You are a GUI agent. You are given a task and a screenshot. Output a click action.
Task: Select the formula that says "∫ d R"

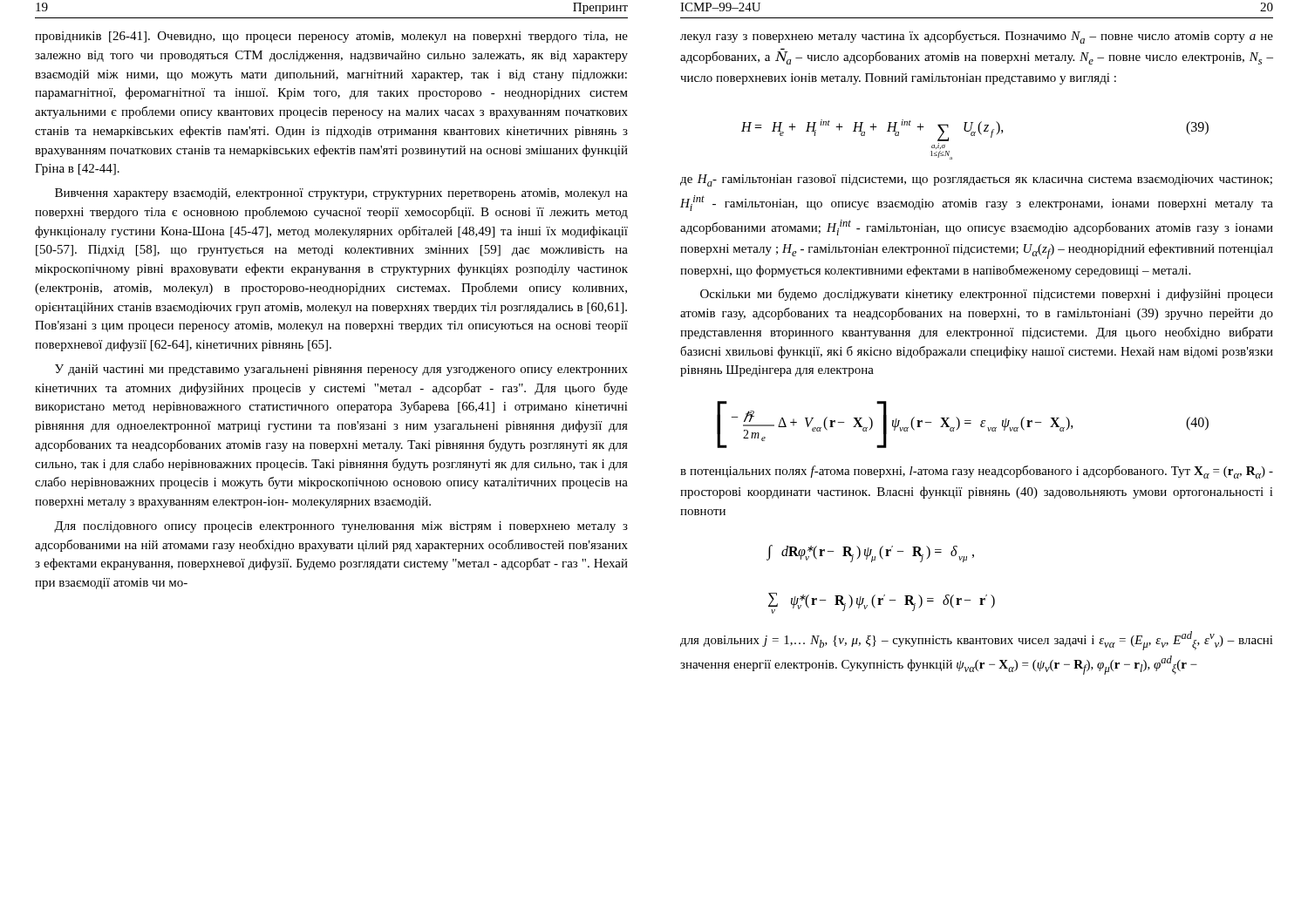click(x=977, y=550)
